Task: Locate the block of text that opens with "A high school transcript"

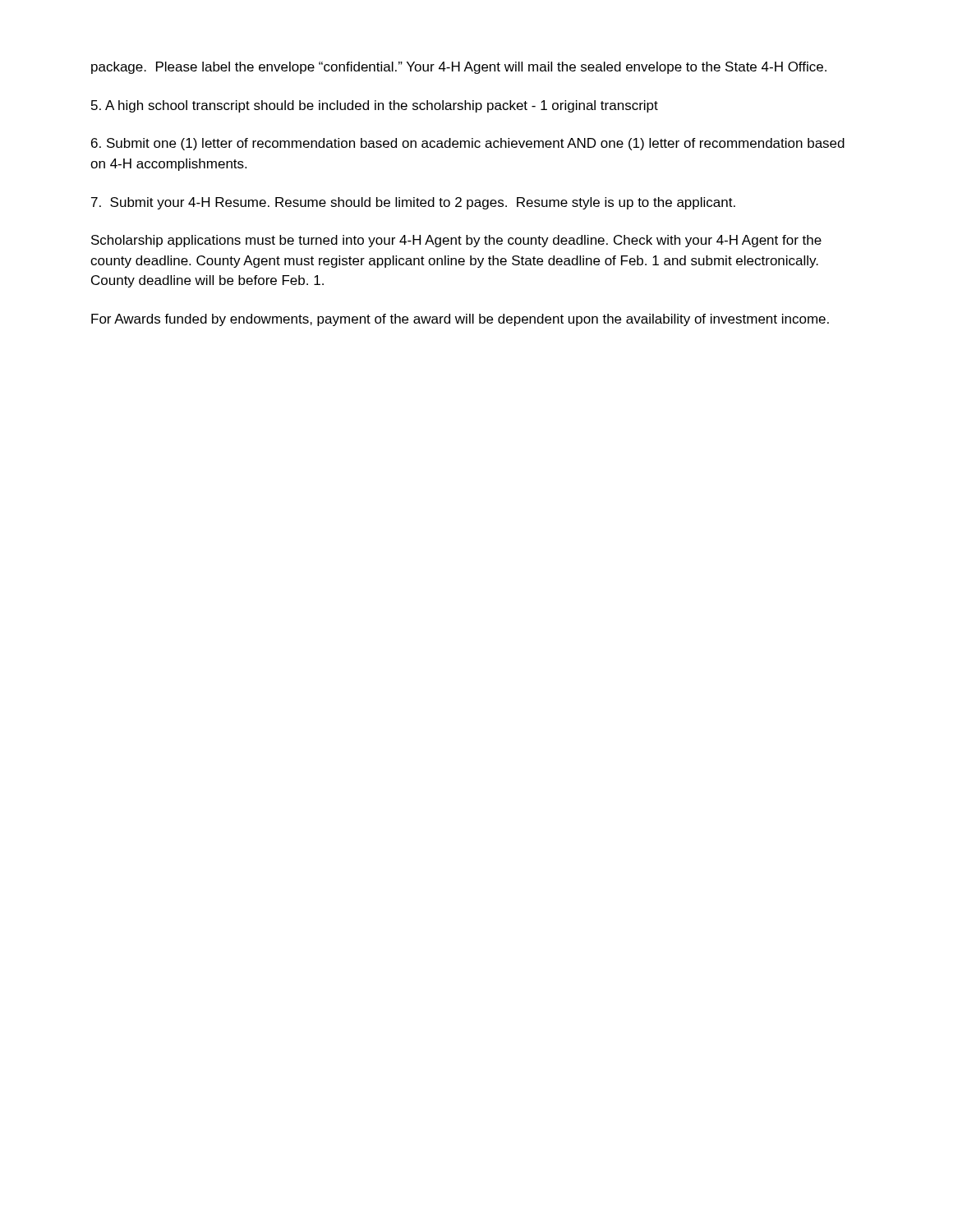Action: coord(374,105)
